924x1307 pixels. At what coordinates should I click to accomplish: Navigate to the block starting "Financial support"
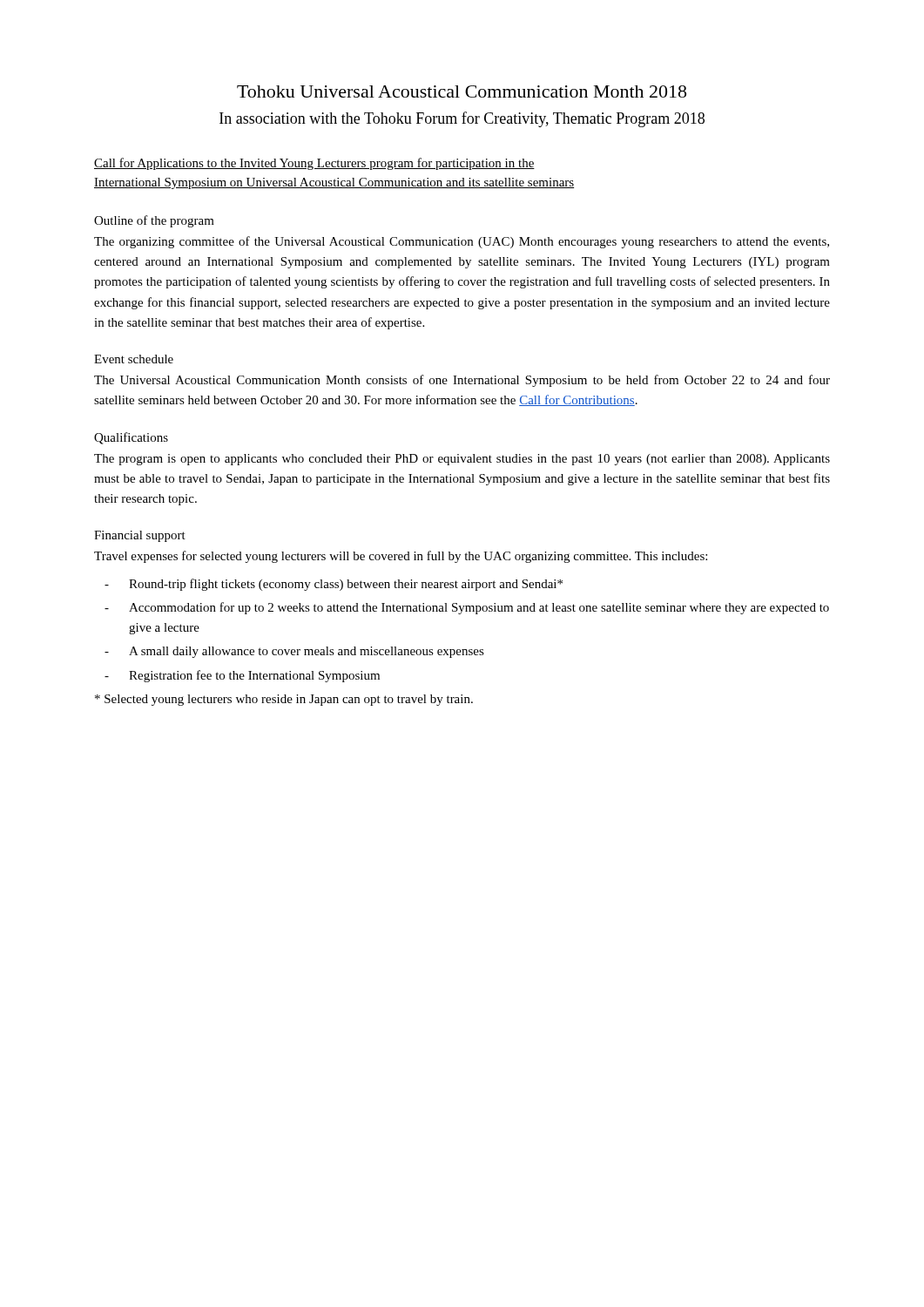point(140,535)
